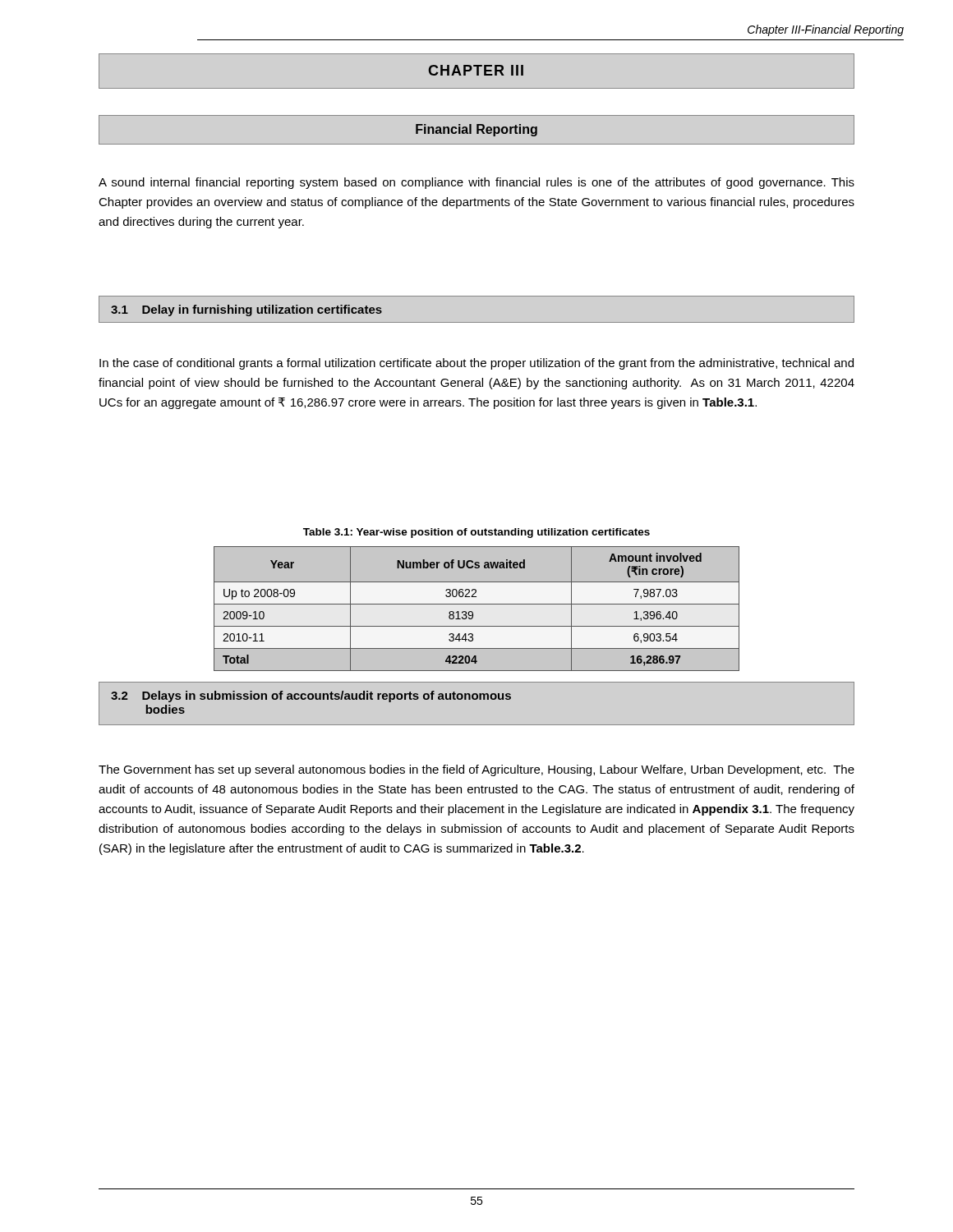Locate the text "Financial Reporting"
Viewport: 953px width, 1232px height.
click(476, 129)
